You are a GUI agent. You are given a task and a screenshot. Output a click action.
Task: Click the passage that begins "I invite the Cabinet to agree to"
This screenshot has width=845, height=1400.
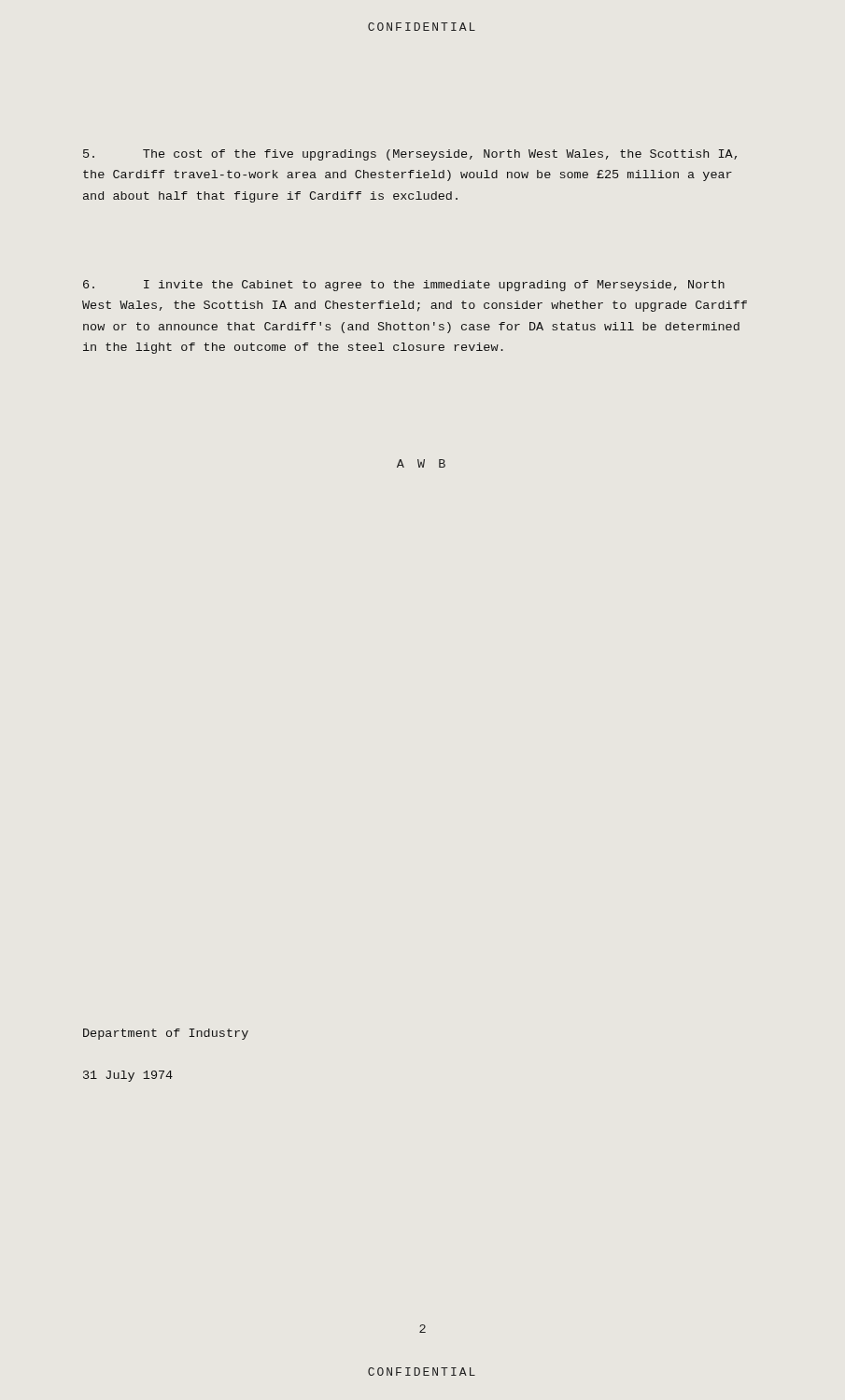415,316
